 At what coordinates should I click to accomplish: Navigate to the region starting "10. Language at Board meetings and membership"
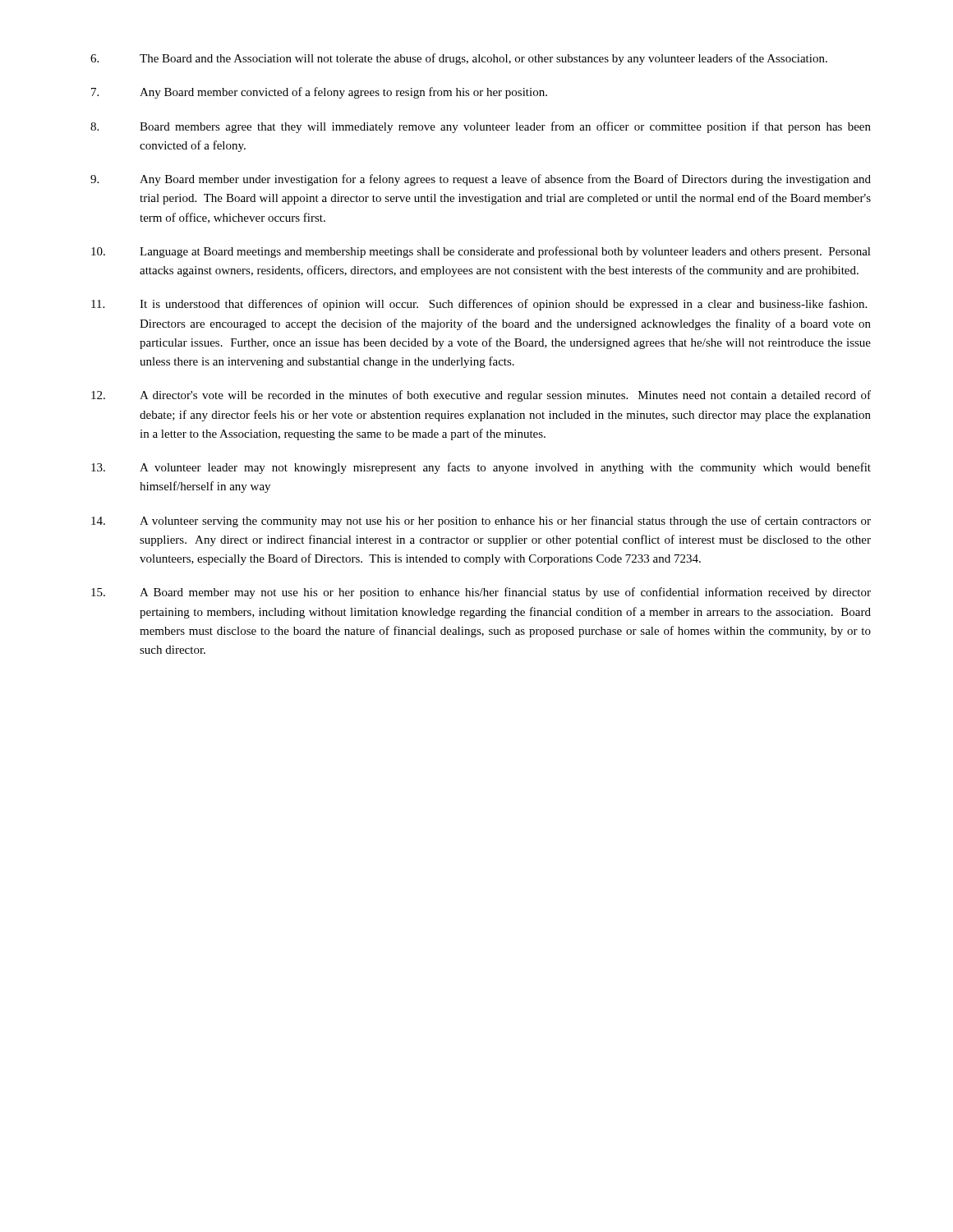481,261
